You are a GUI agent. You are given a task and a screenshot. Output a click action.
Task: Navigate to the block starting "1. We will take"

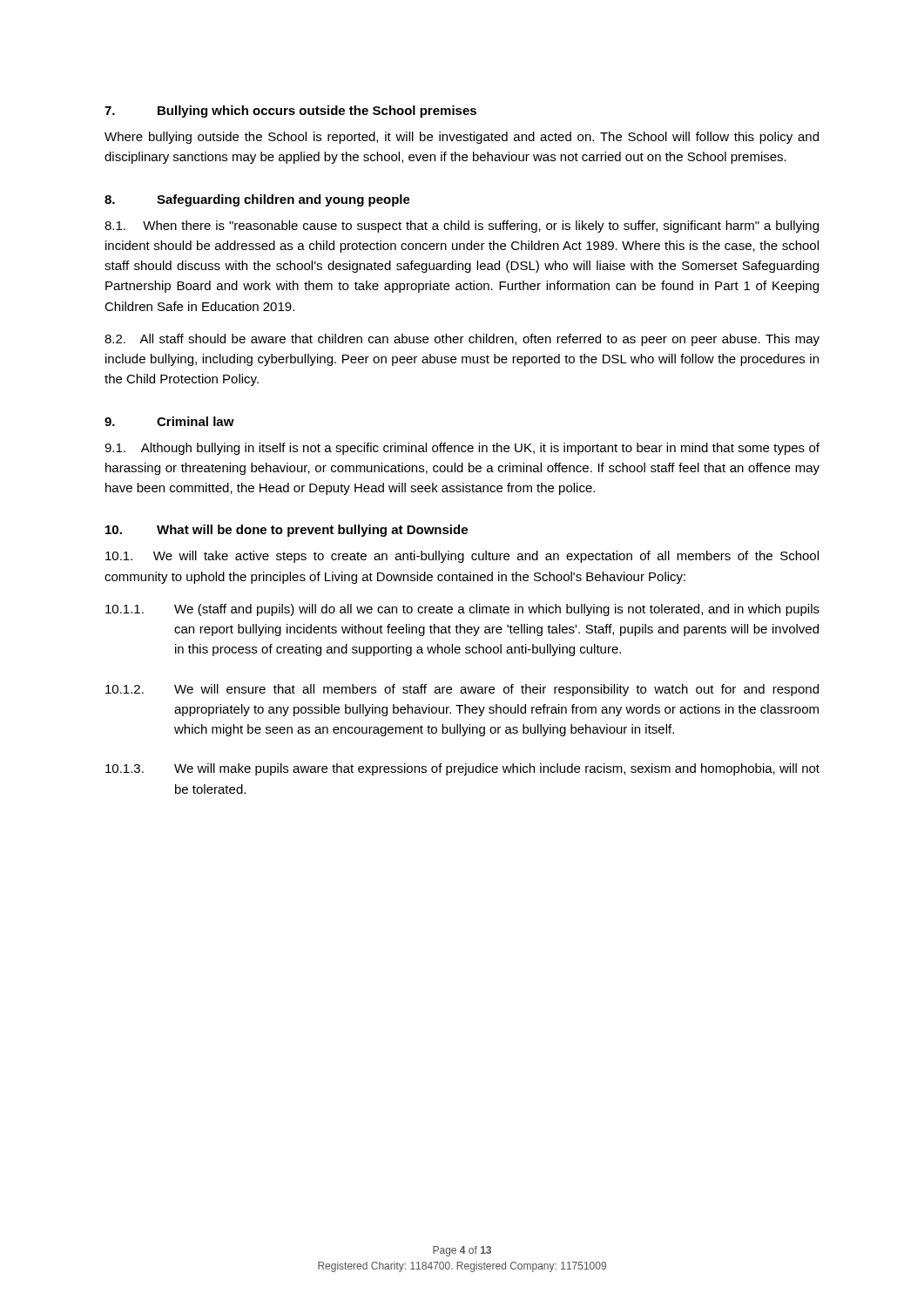click(462, 566)
